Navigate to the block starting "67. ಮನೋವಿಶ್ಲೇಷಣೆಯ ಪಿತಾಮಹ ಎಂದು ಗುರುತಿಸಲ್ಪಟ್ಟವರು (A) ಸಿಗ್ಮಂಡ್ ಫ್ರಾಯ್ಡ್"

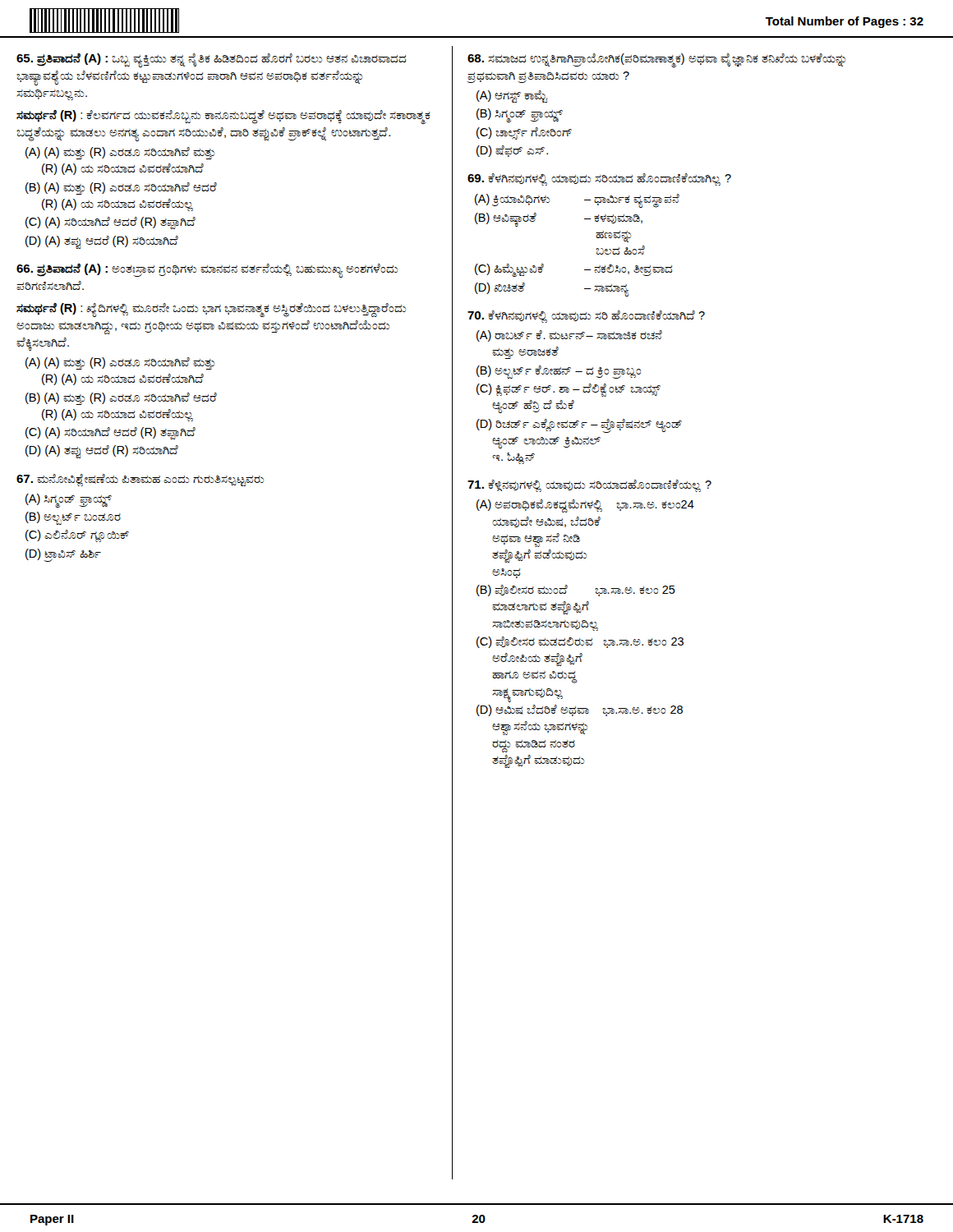[140, 480]
